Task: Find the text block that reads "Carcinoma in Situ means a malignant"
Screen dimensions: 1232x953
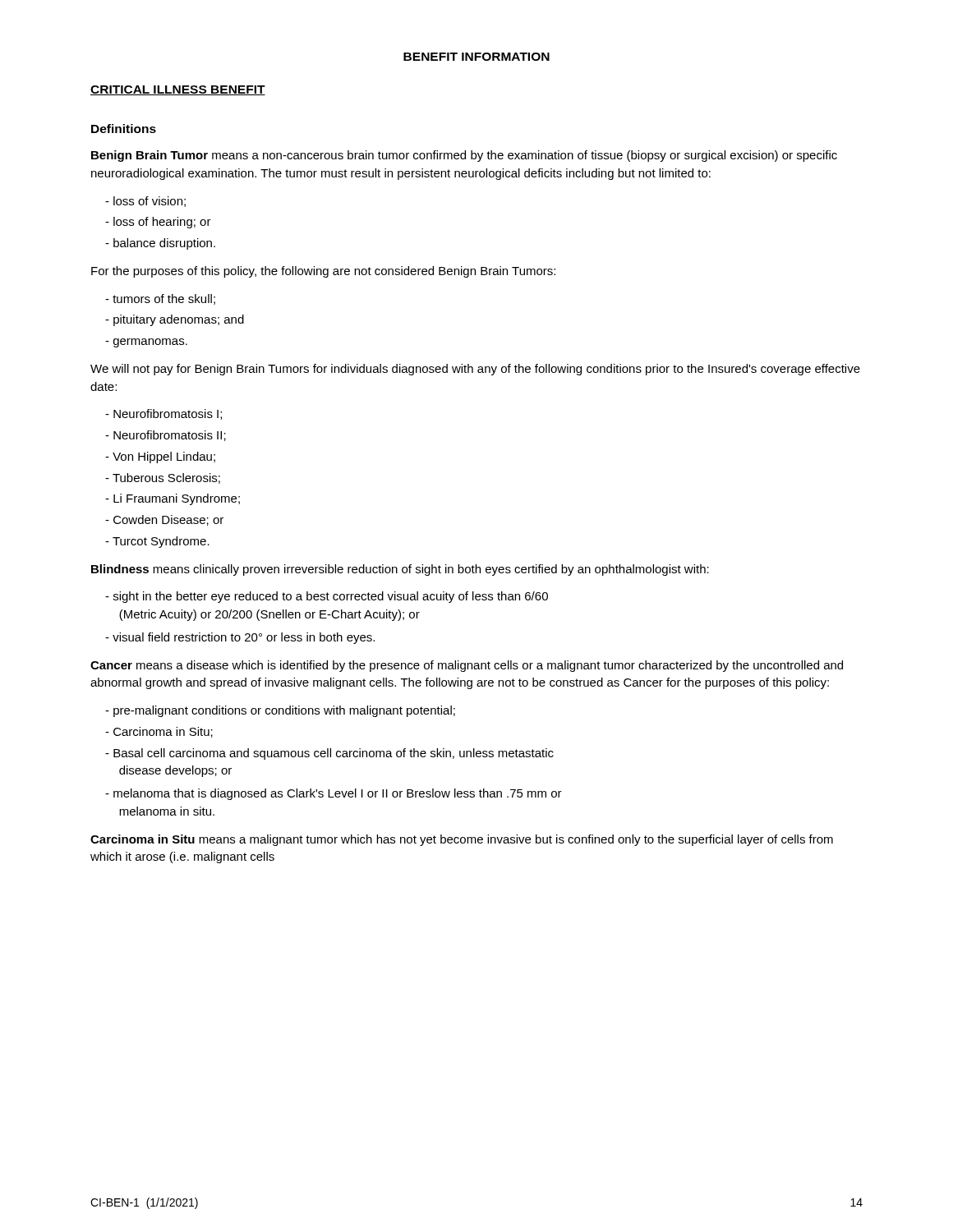Action: 462,847
